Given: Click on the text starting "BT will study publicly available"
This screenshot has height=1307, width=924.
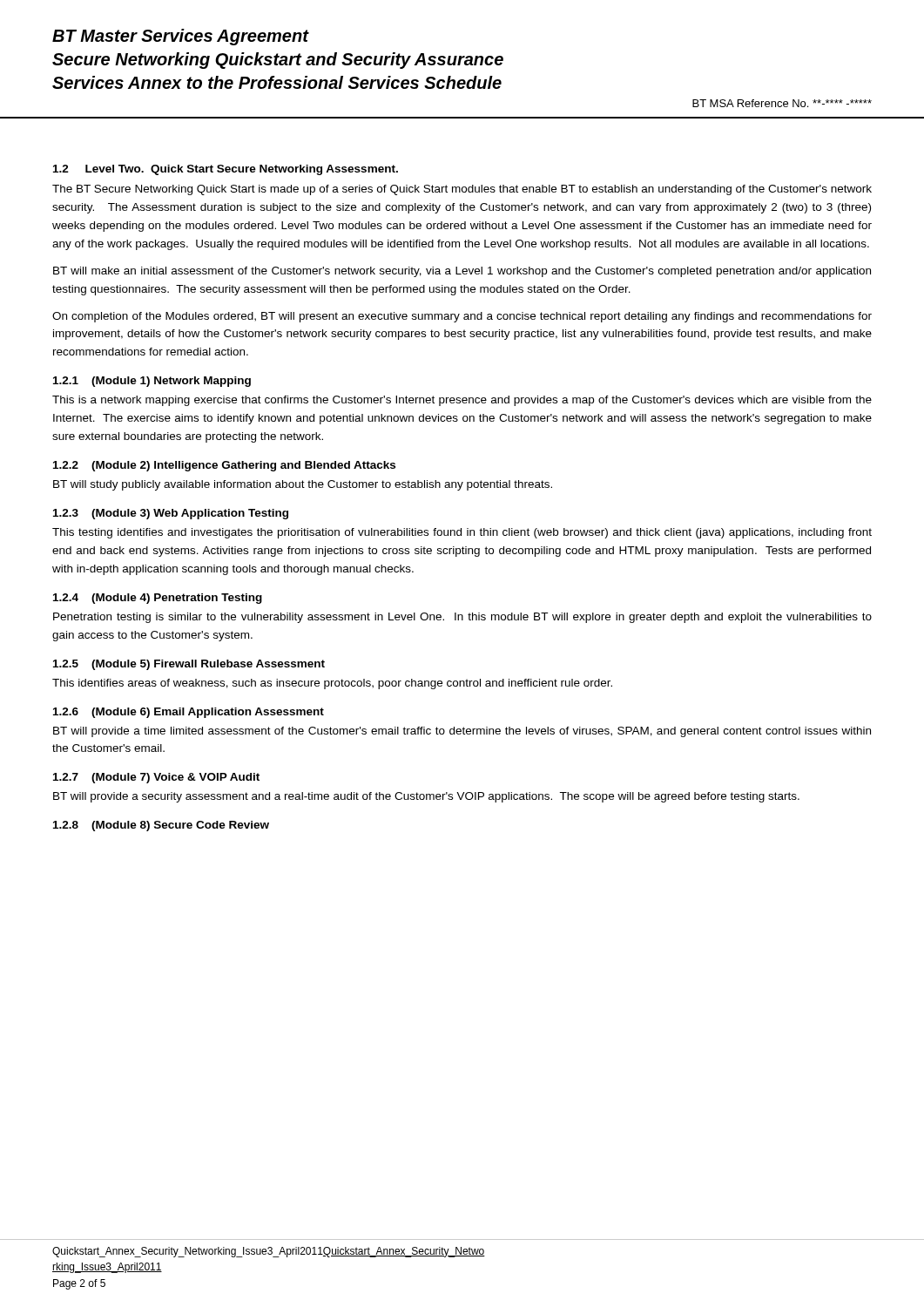Looking at the screenshot, I should coord(462,485).
